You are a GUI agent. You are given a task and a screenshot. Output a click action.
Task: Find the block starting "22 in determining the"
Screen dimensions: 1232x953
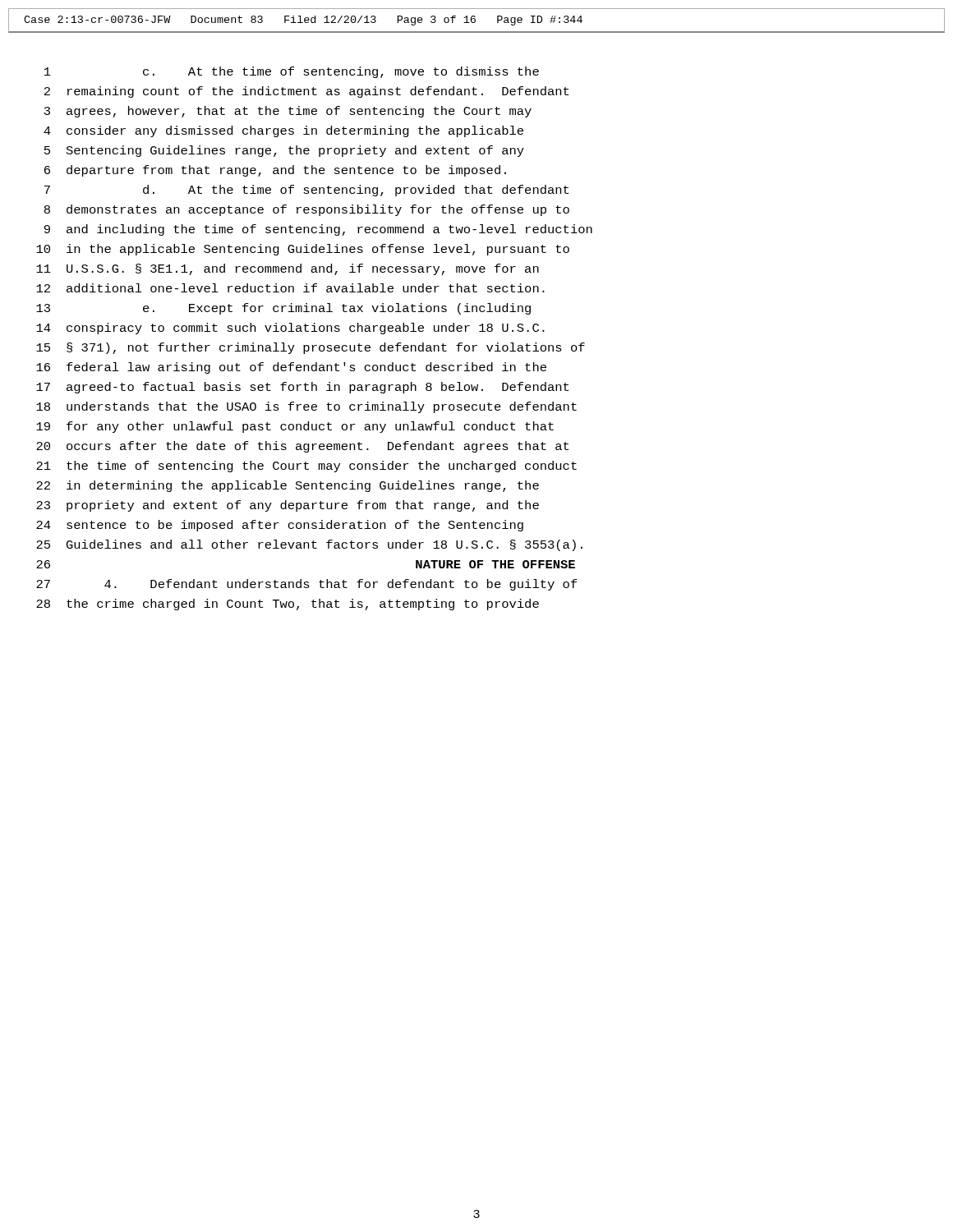[470, 487]
